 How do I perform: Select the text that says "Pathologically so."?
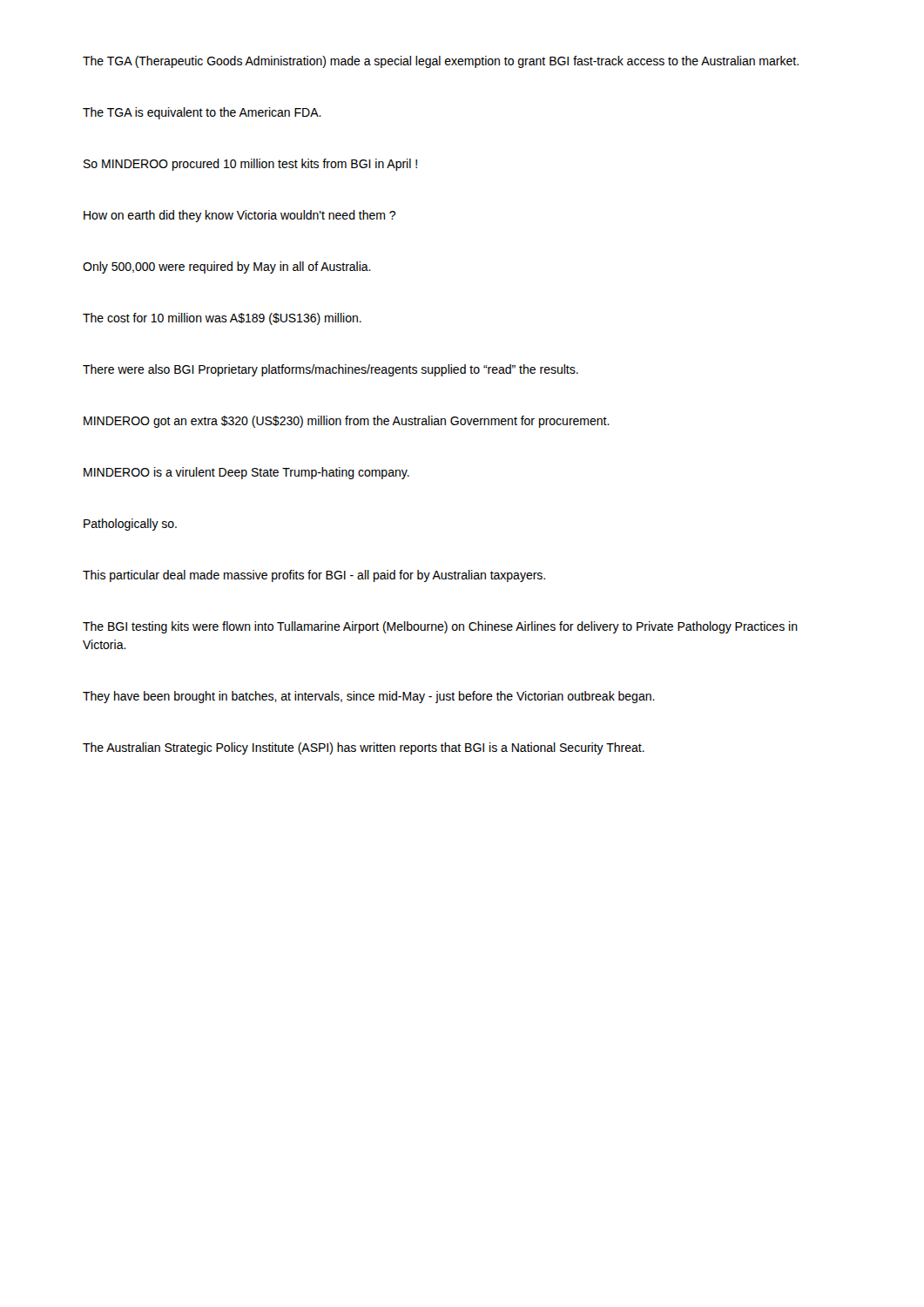coord(130,524)
